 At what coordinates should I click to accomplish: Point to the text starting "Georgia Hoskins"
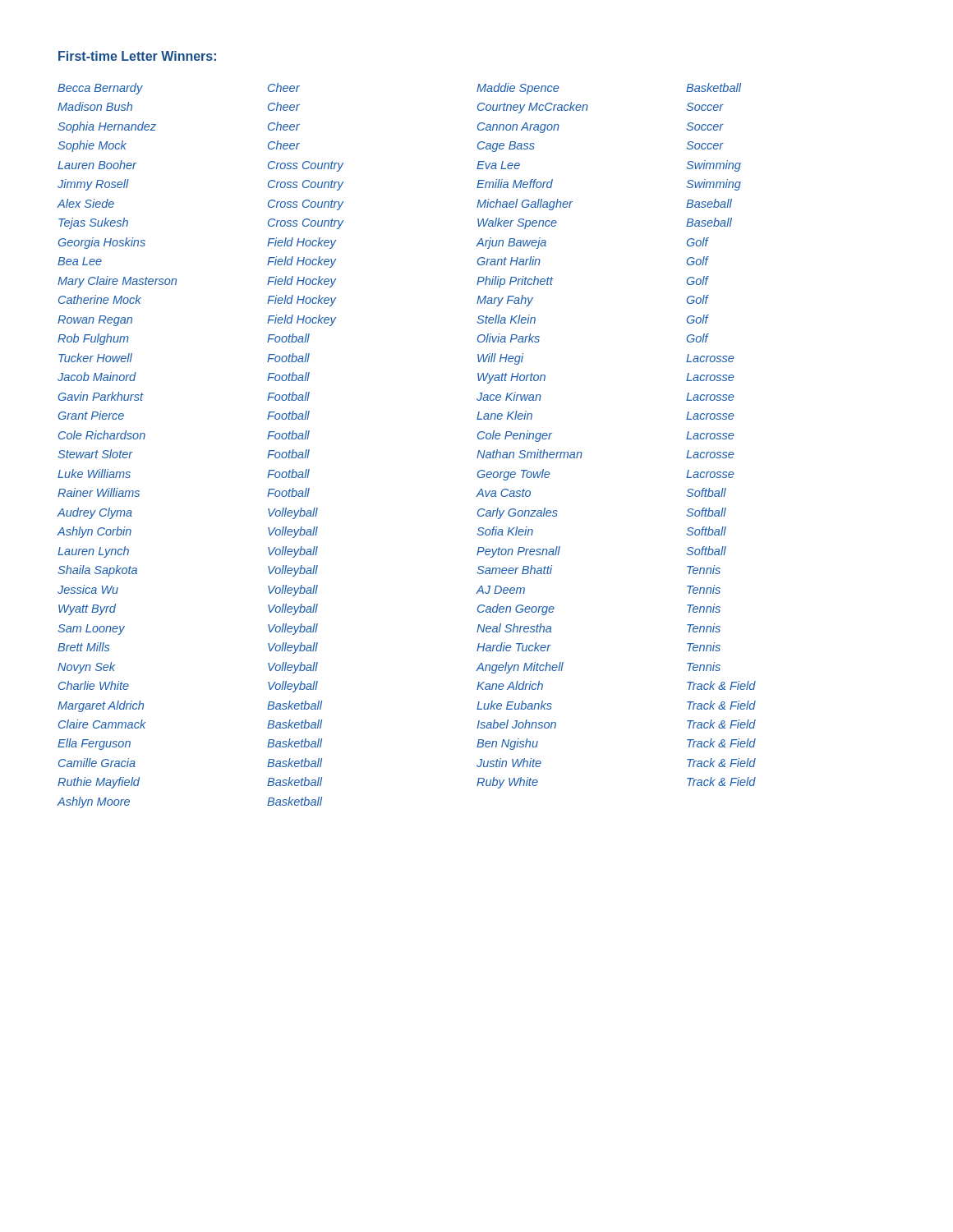(101, 242)
